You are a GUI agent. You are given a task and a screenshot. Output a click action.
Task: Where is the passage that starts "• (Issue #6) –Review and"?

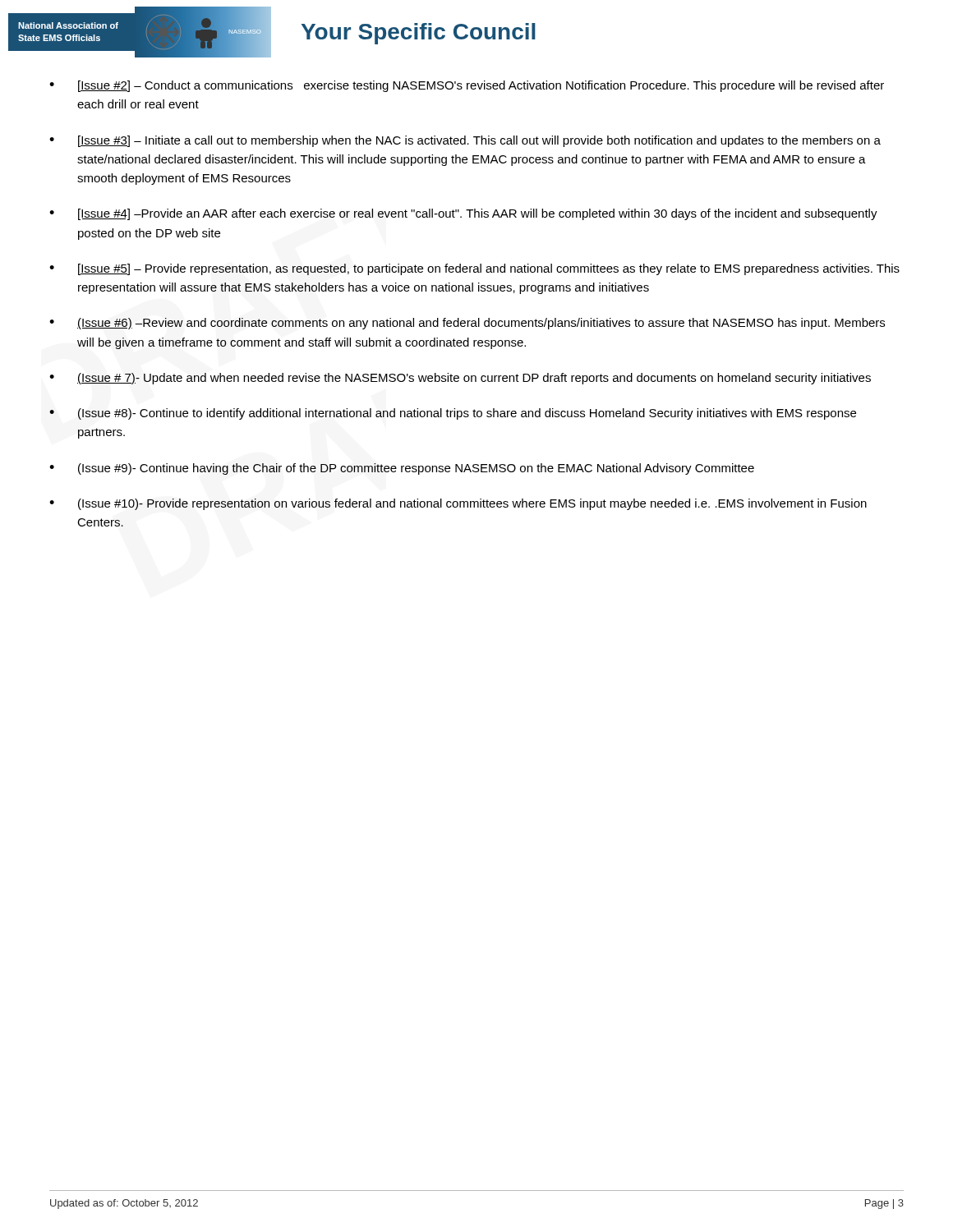point(476,332)
